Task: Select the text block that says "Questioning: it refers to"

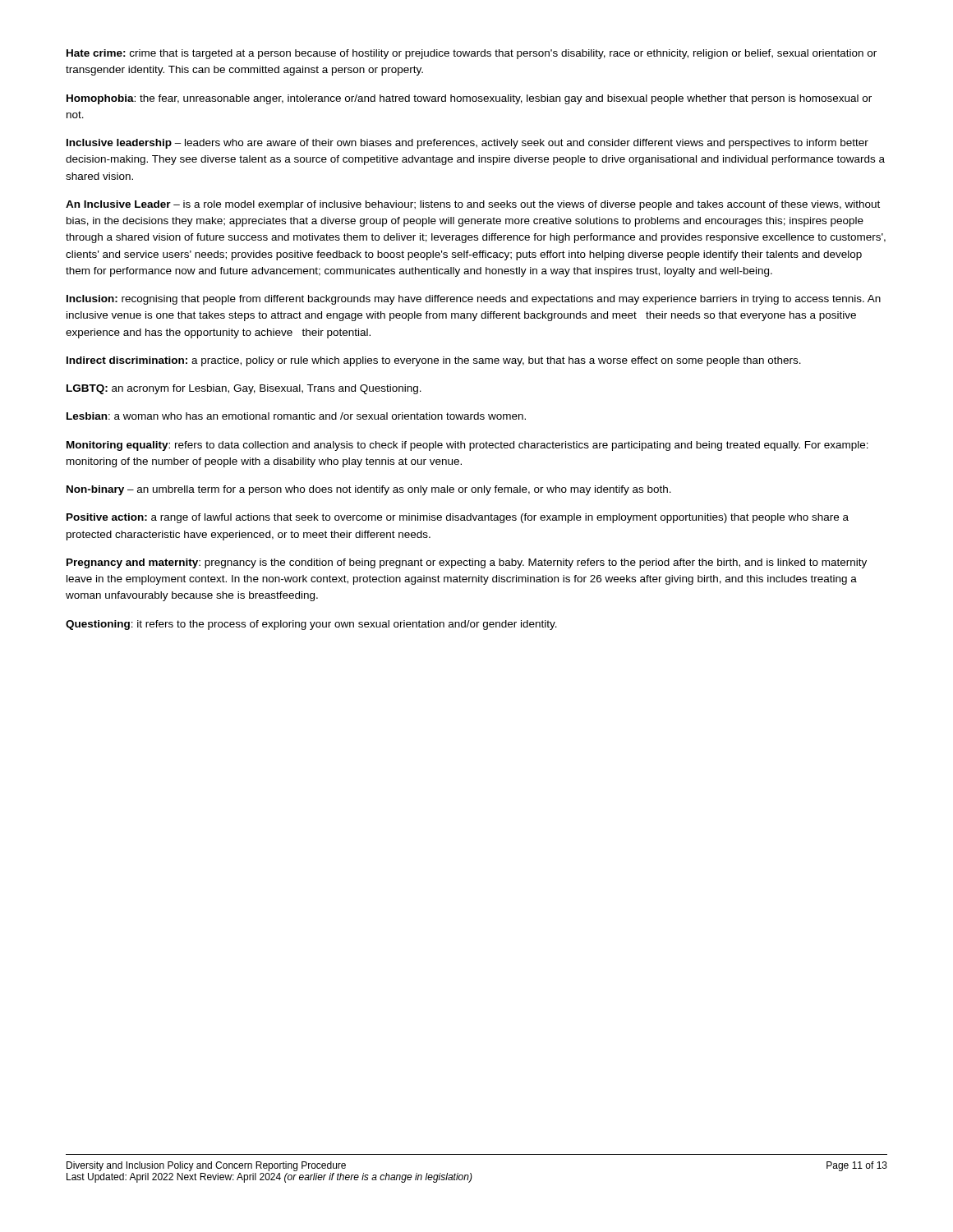Action: point(312,623)
